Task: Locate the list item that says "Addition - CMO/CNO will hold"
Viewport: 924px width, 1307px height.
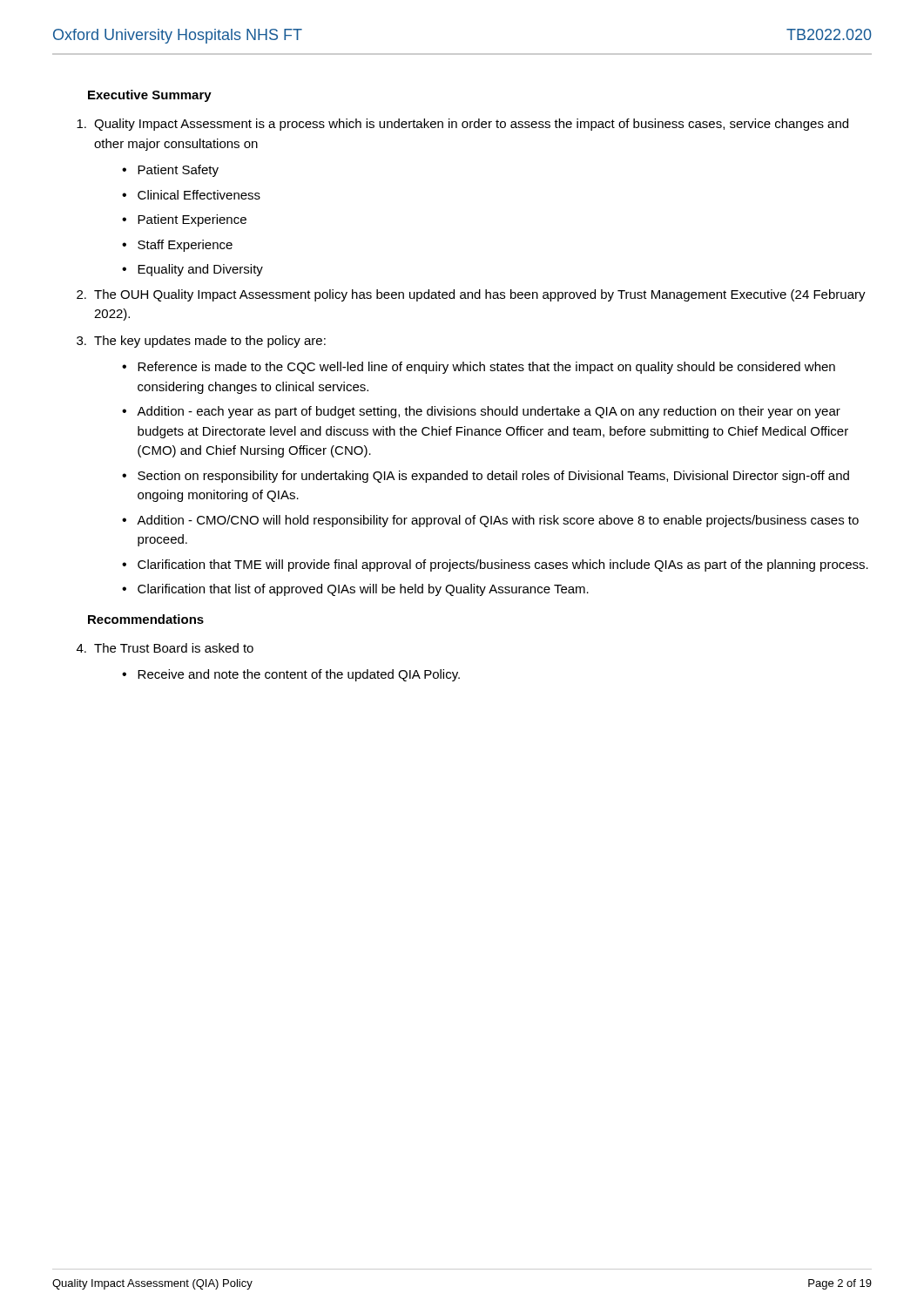Action: (x=498, y=529)
